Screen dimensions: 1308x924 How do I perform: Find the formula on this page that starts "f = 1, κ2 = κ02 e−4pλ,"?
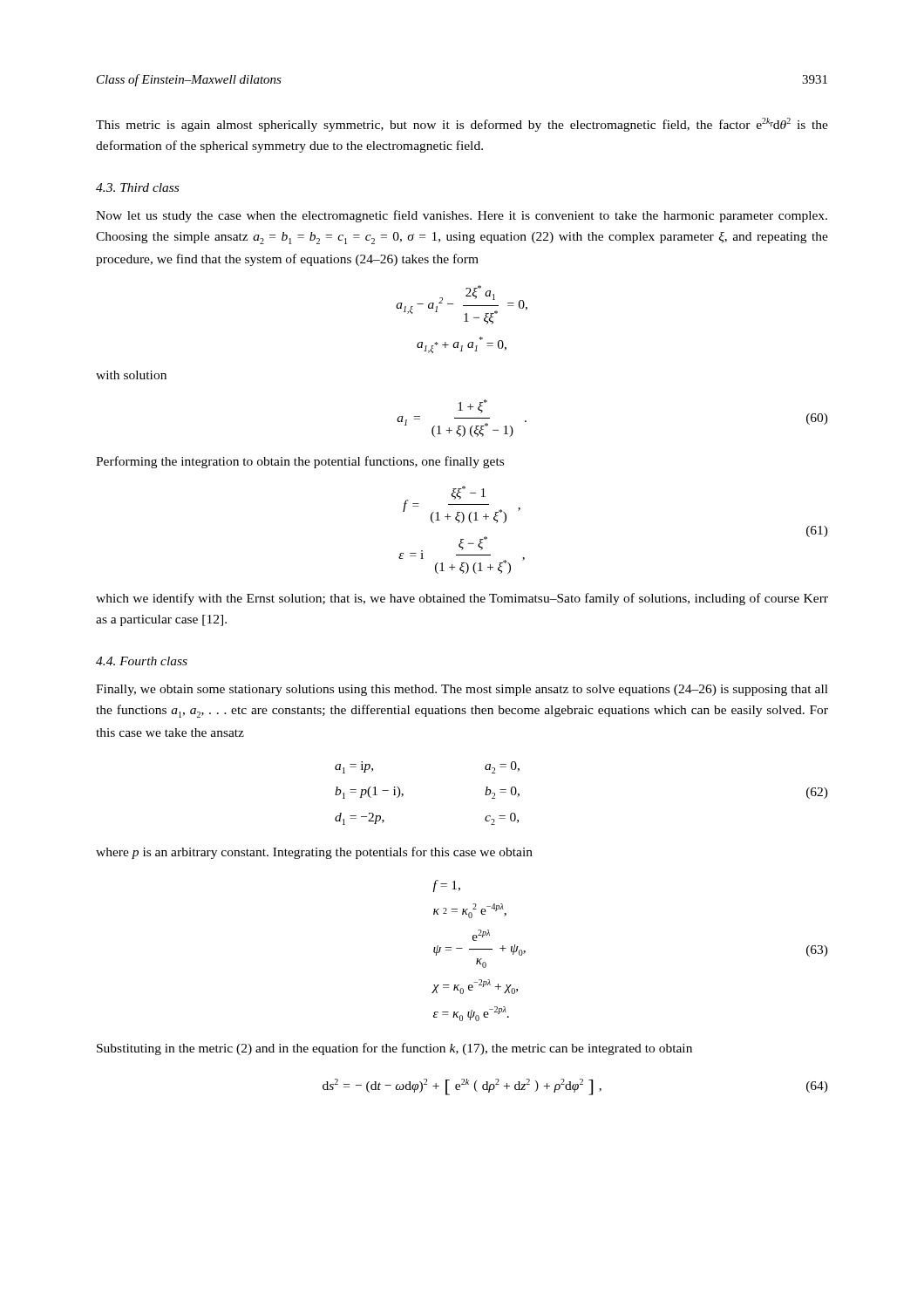click(446, 886)
